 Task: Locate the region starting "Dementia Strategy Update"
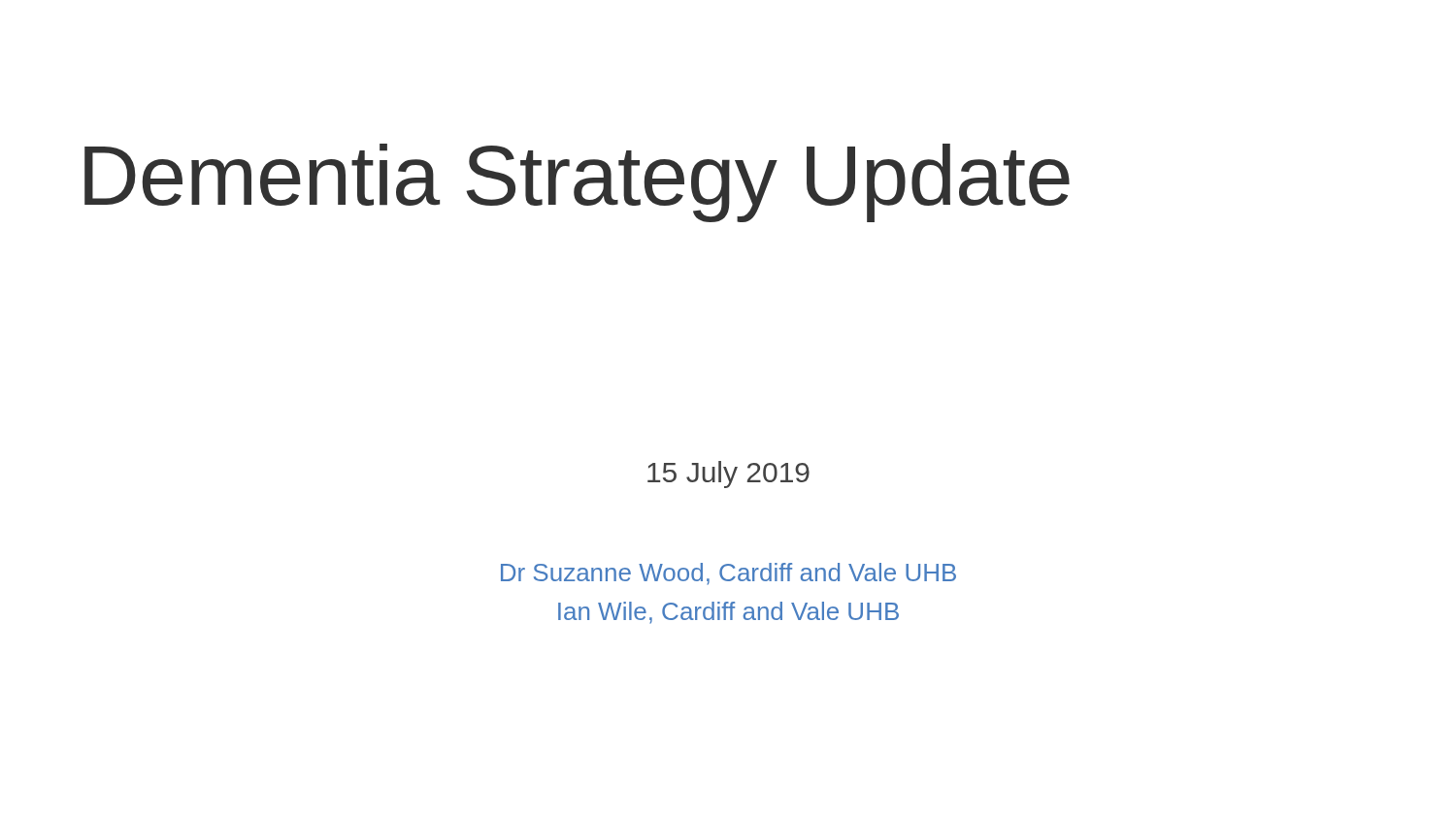point(575,175)
